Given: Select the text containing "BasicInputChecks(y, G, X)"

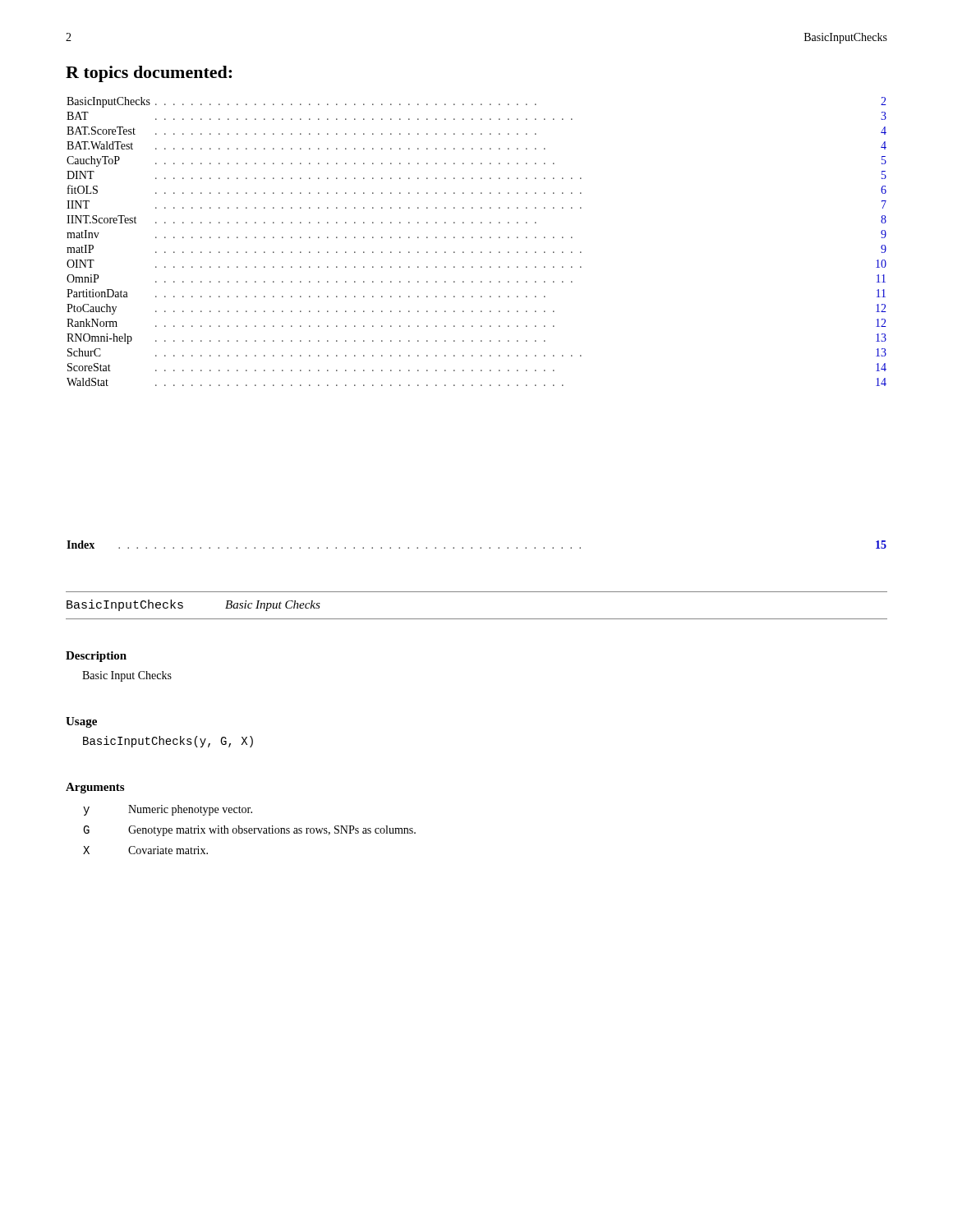Looking at the screenshot, I should coord(168,742).
